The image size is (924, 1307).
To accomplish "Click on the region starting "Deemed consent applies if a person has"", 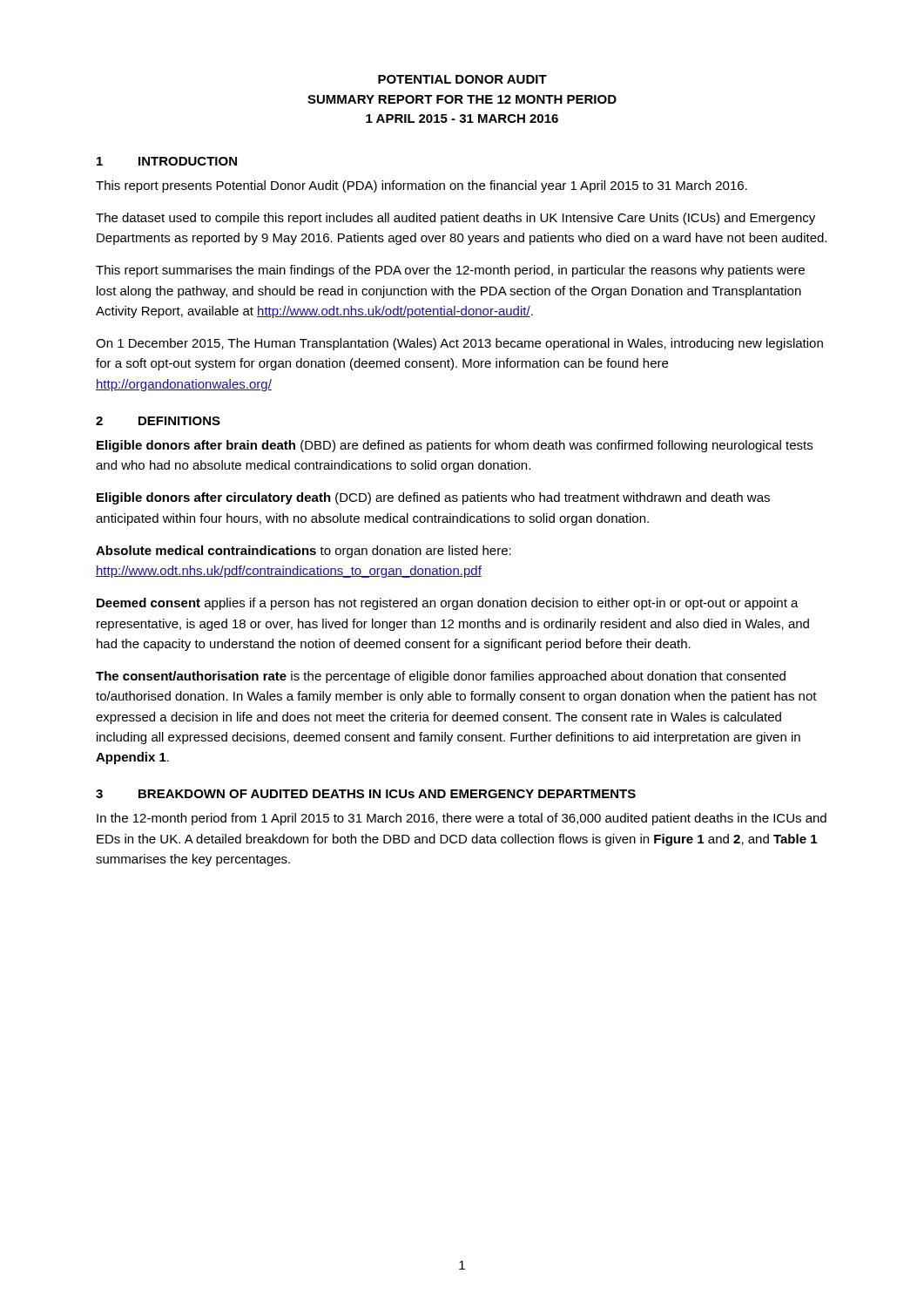I will 453,623.
